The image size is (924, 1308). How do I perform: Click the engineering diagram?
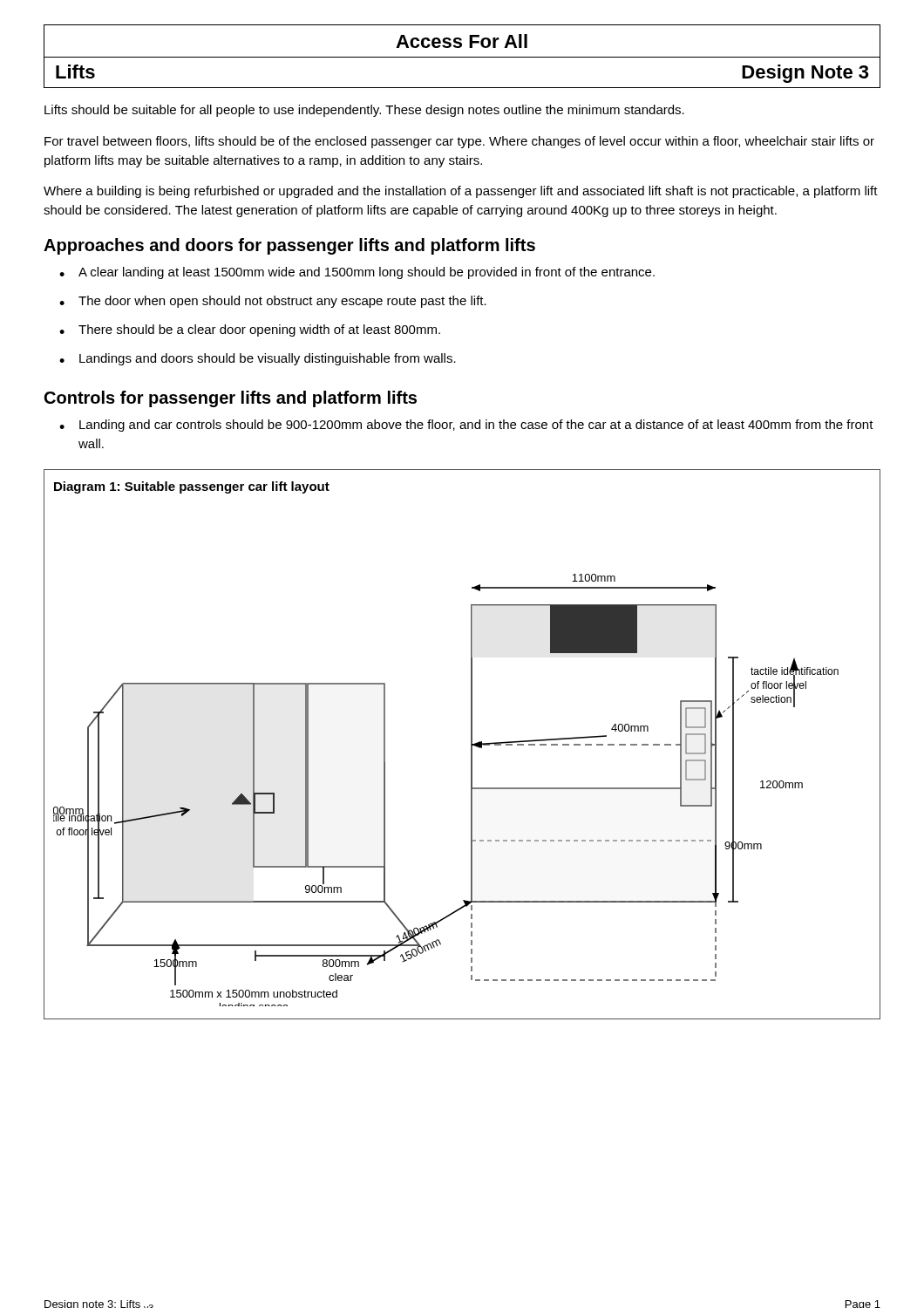click(462, 744)
